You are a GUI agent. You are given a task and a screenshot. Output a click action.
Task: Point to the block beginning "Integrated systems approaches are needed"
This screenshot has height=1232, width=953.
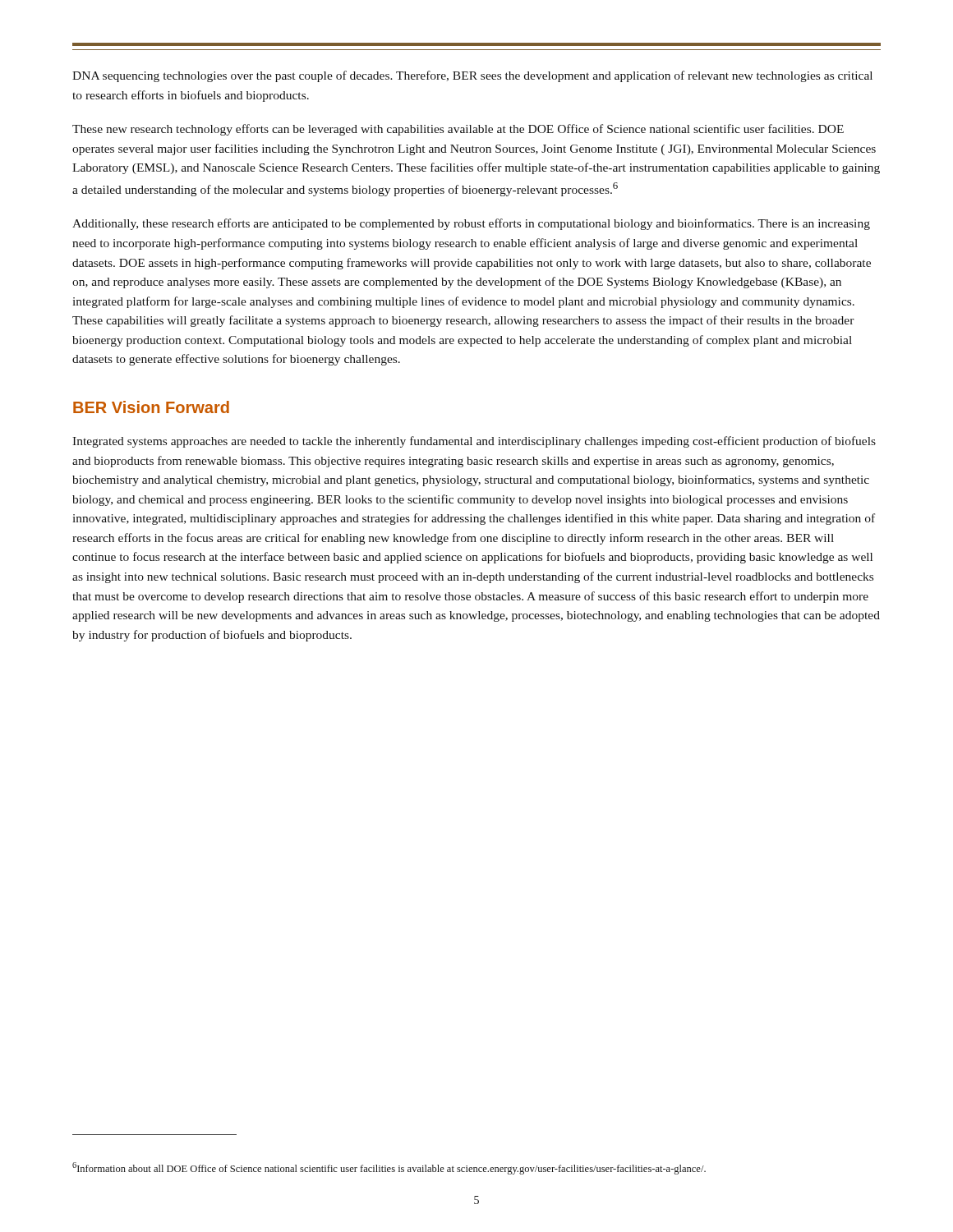[x=476, y=537]
